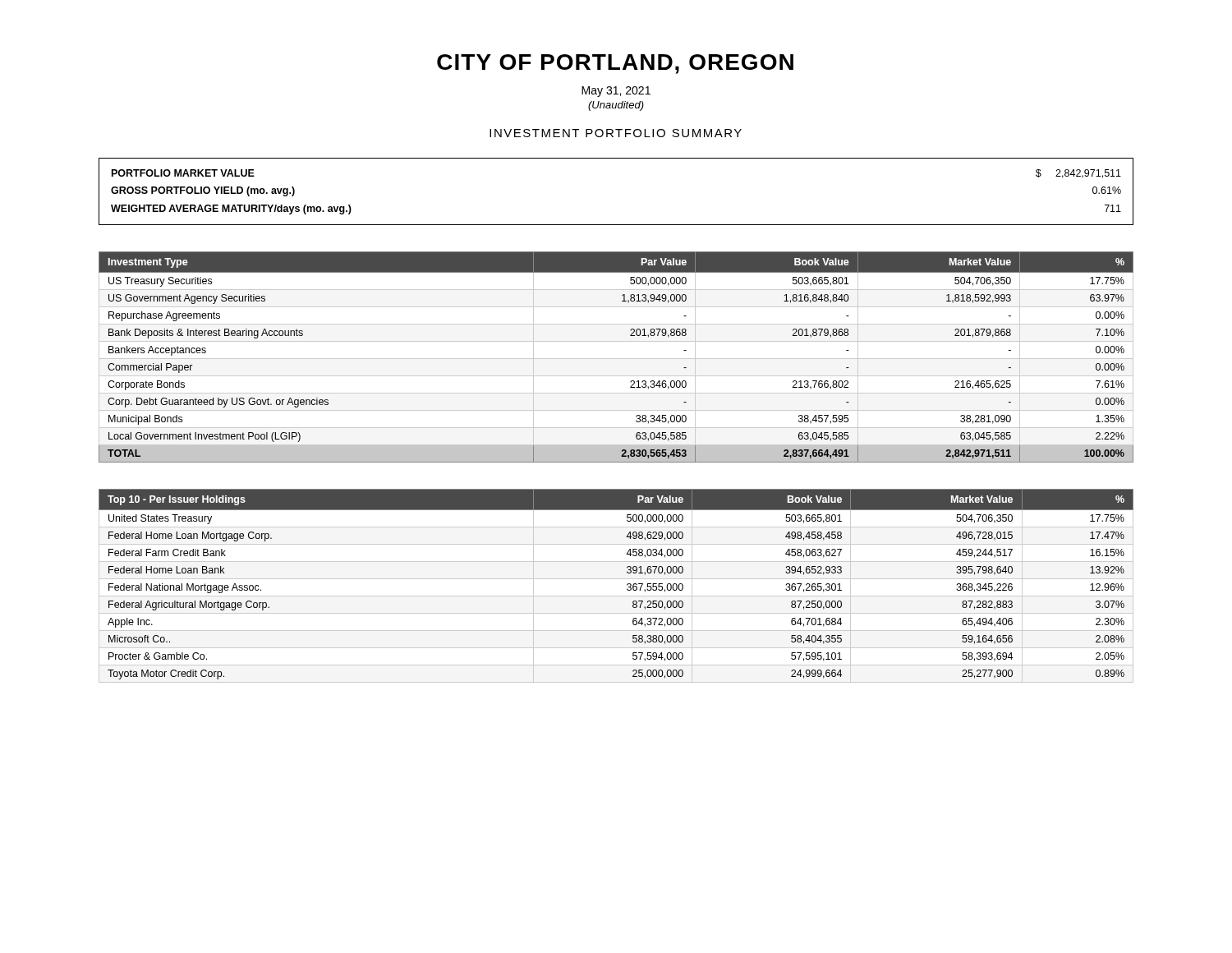Find the table that mentions "Federal Home Loan"
1232x953 pixels.
616,586
